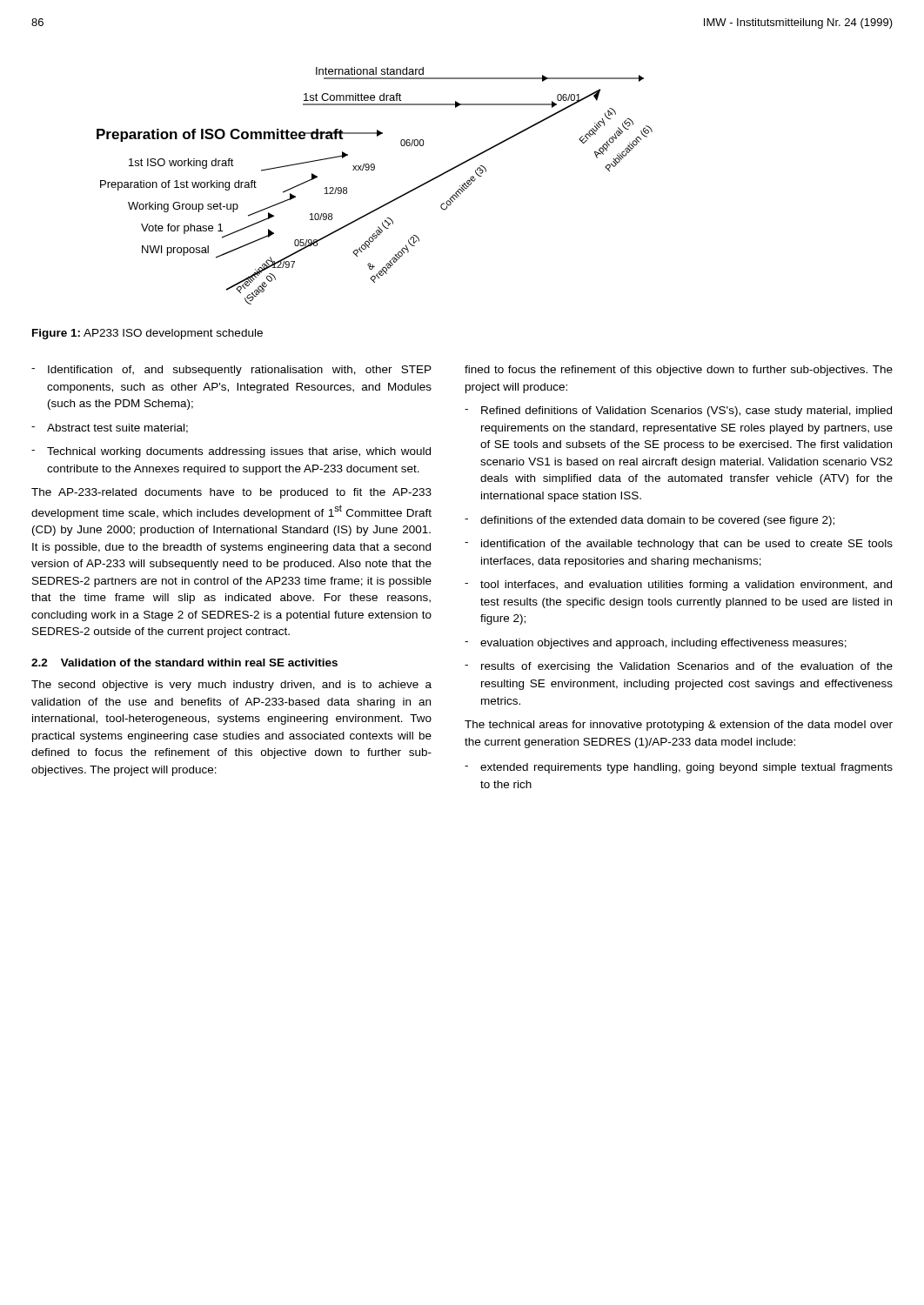Image resolution: width=924 pixels, height=1305 pixels.
Task: Select the text block starting "The second objective is very"
Action: [231, 727]
